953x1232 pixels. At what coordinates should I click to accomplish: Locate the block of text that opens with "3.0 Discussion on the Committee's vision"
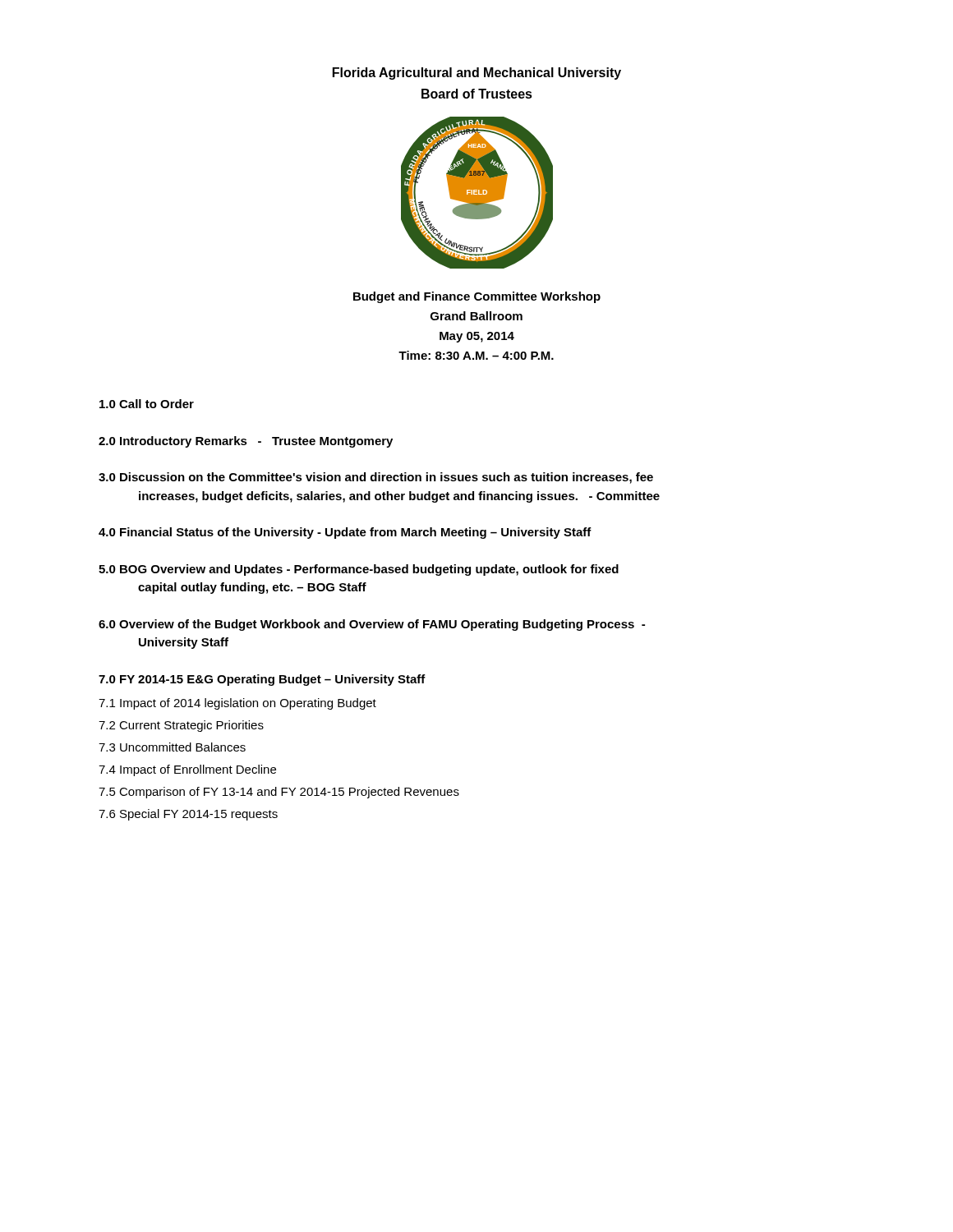coord(379,486)
